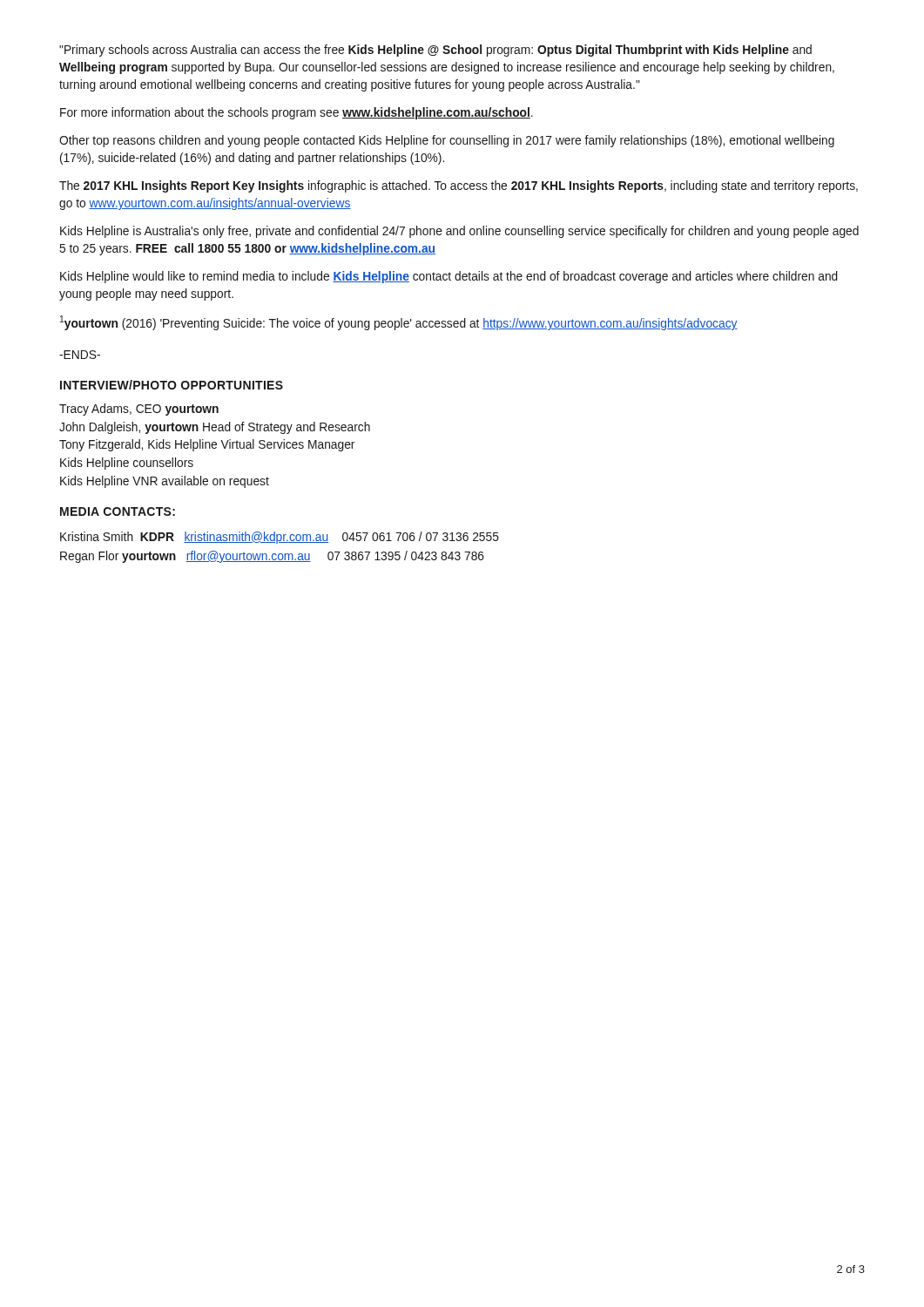Find the element starting "Kids Helpline counsellors"

(126, 463)
